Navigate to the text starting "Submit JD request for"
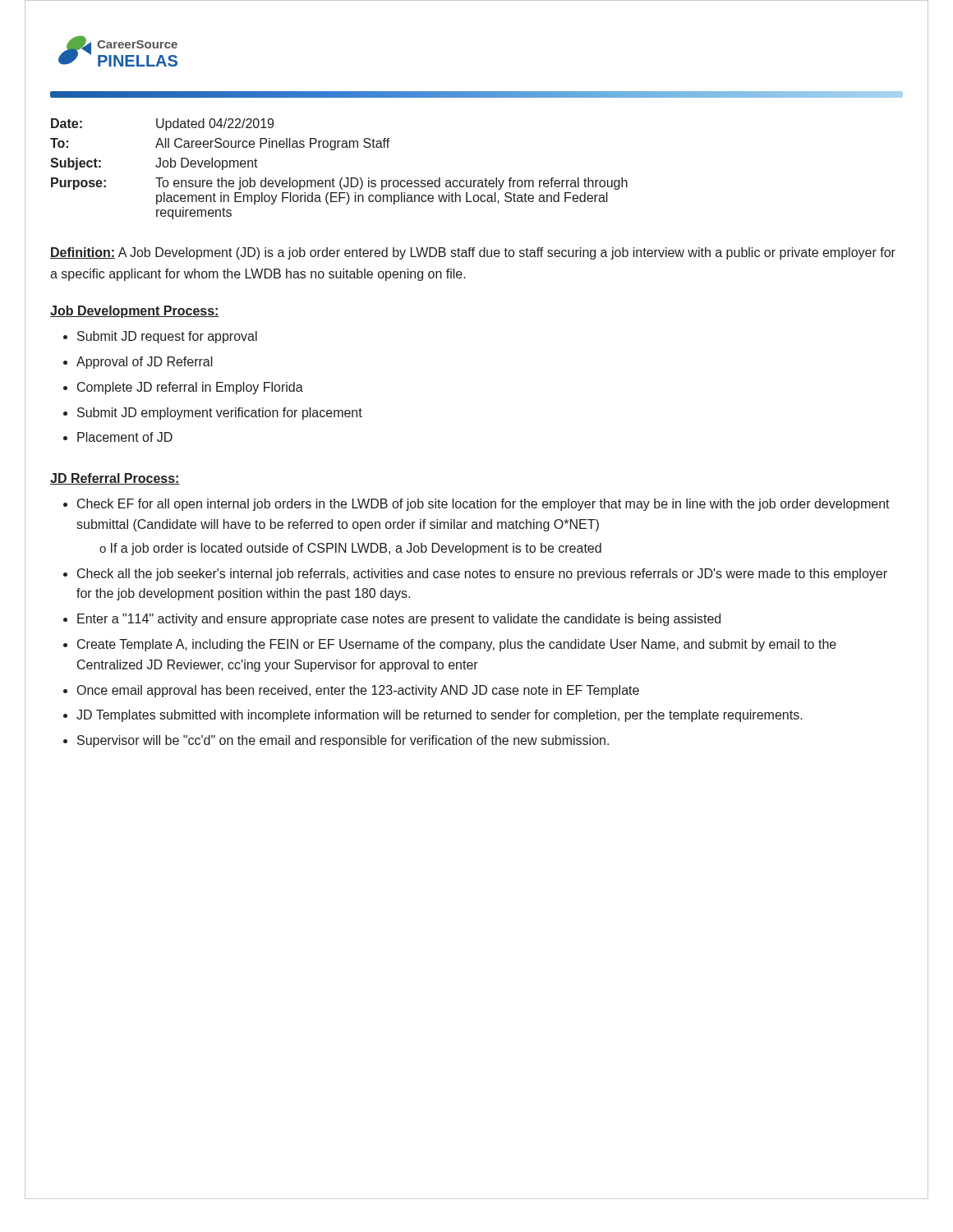 tap(167, 337)
